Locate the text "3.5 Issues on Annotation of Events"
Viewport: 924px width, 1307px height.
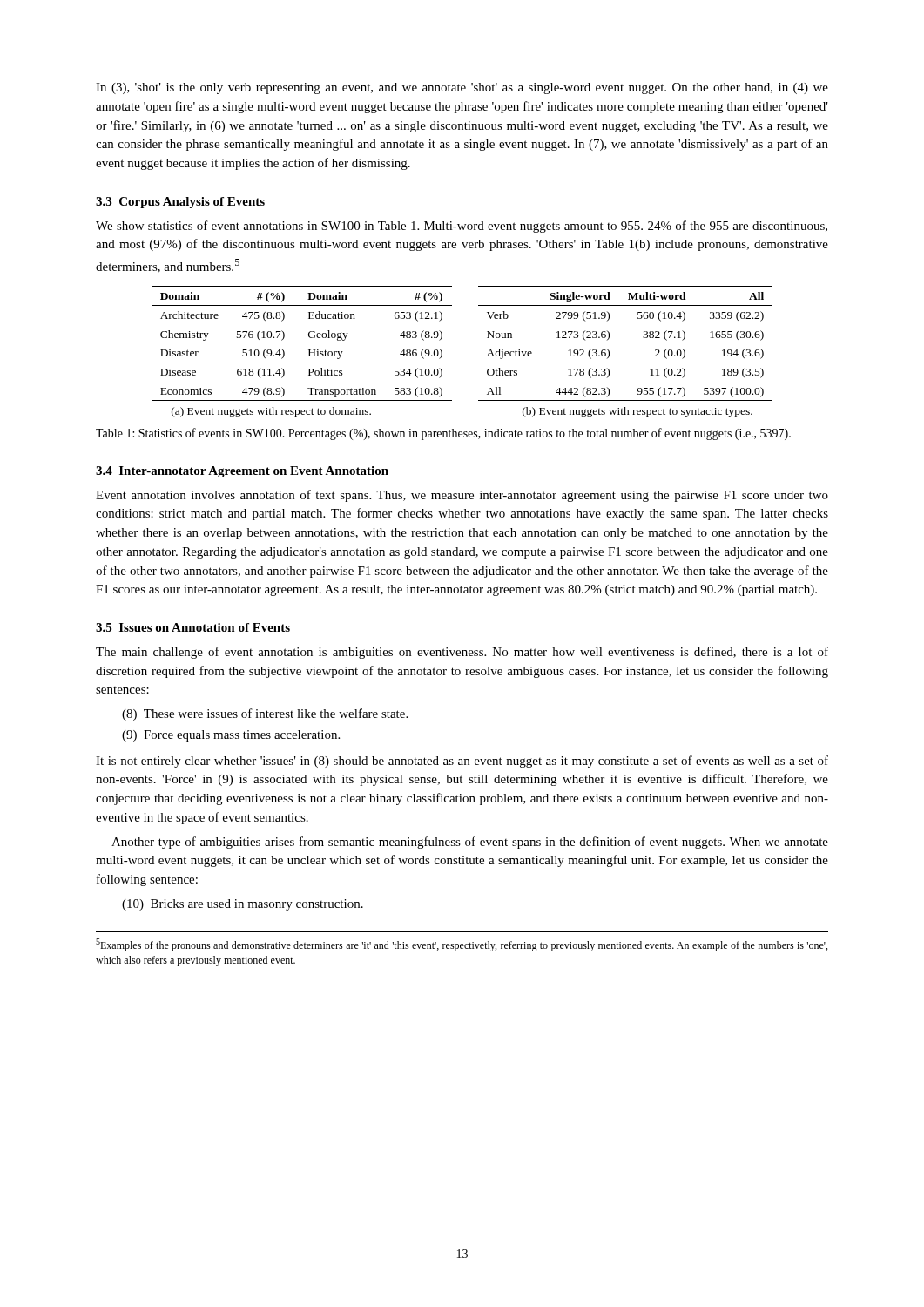(193, 628)
